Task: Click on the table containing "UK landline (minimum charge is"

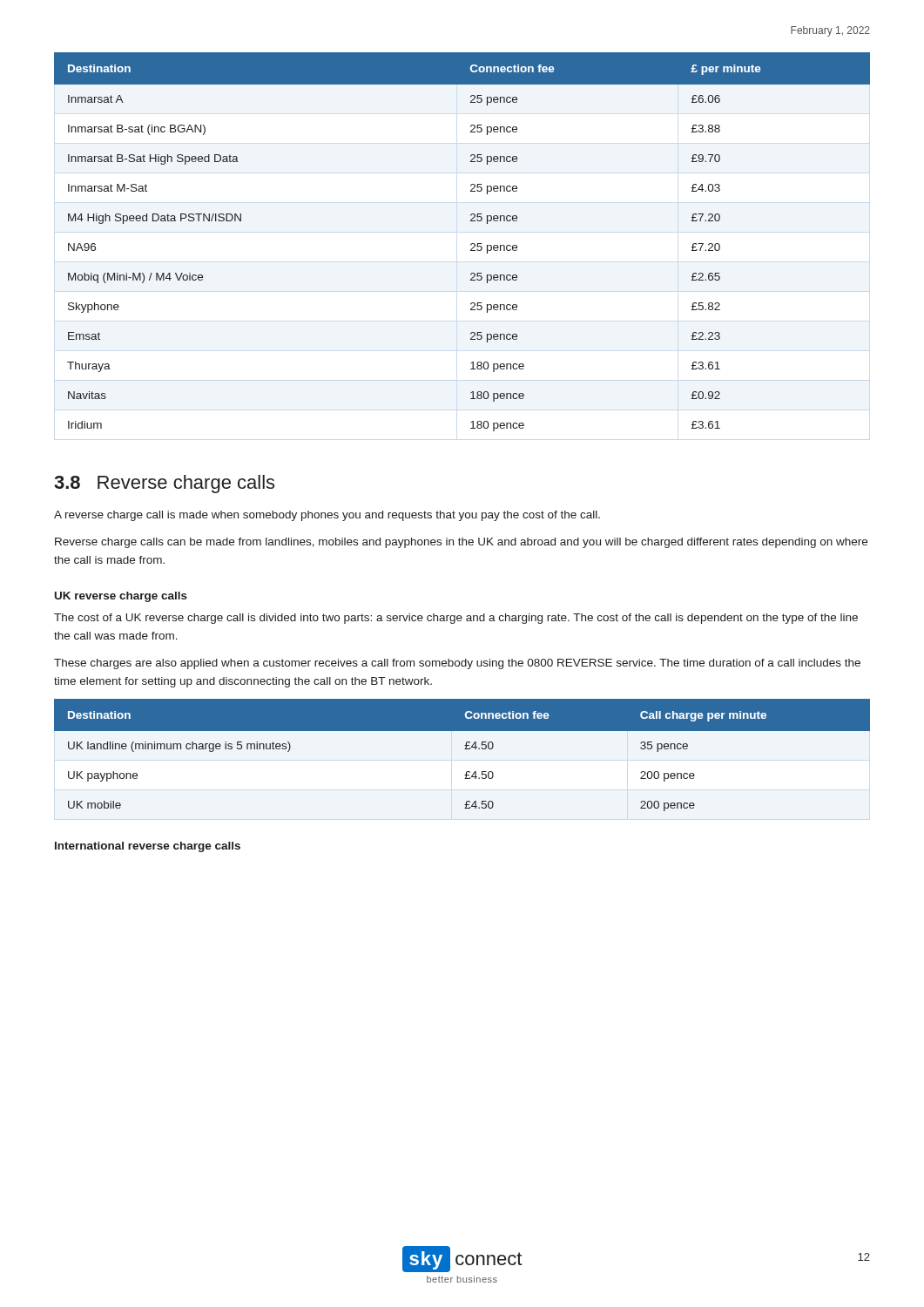Action: tap(462, 760)
